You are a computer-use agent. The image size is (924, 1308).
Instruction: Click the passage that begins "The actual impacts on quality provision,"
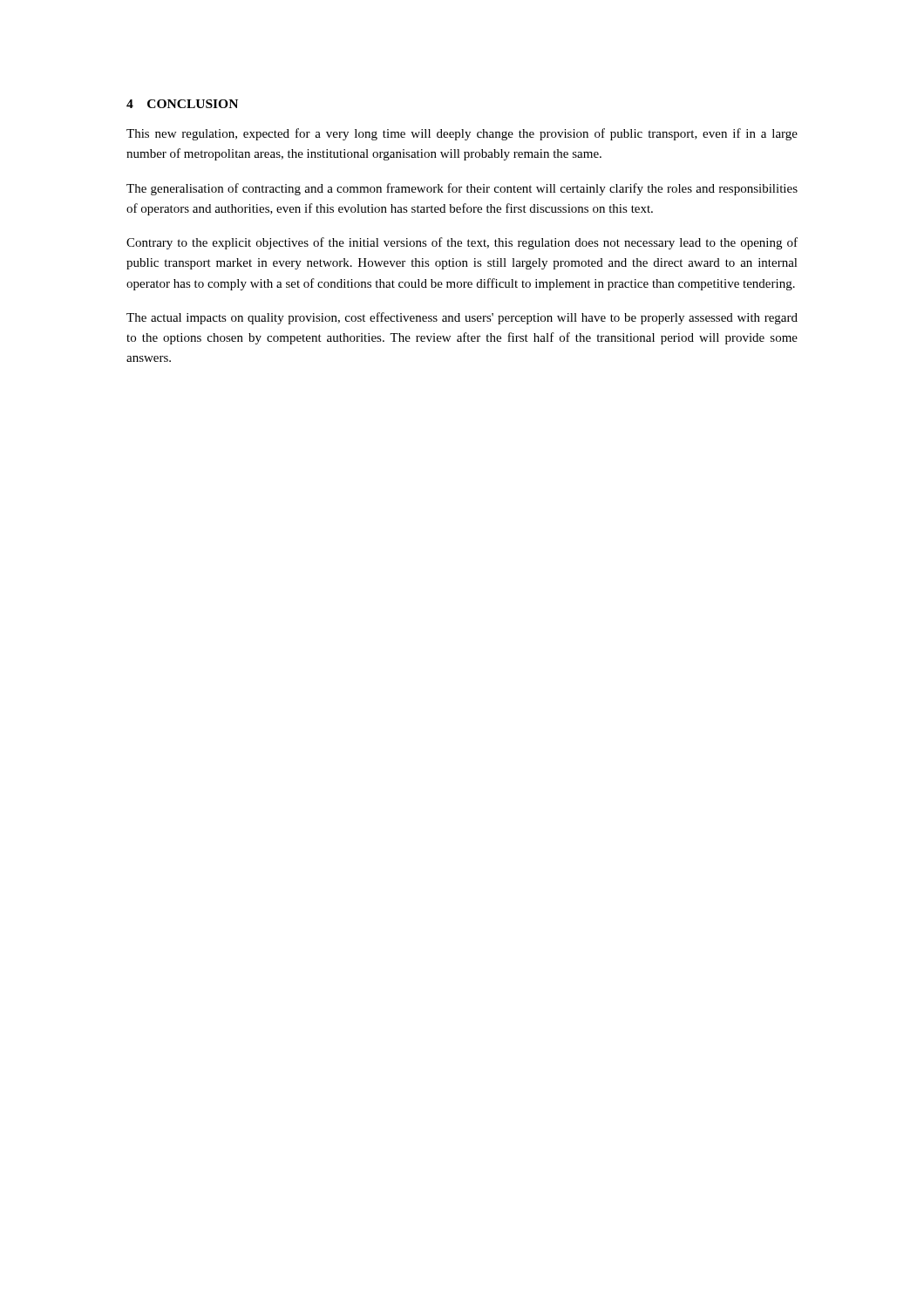(462, 337)
